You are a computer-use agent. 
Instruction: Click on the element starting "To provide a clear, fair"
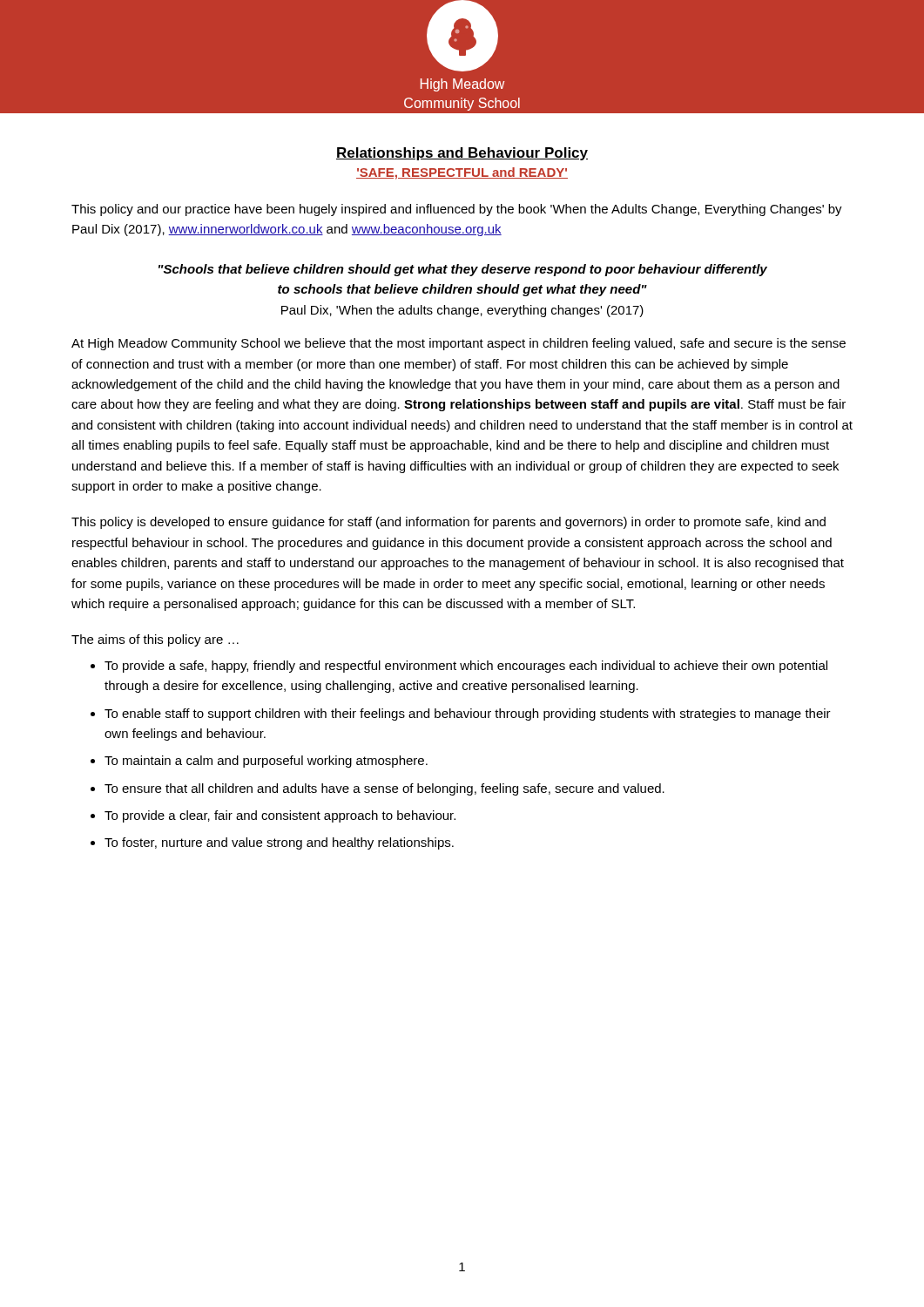(x=281, y=815)
